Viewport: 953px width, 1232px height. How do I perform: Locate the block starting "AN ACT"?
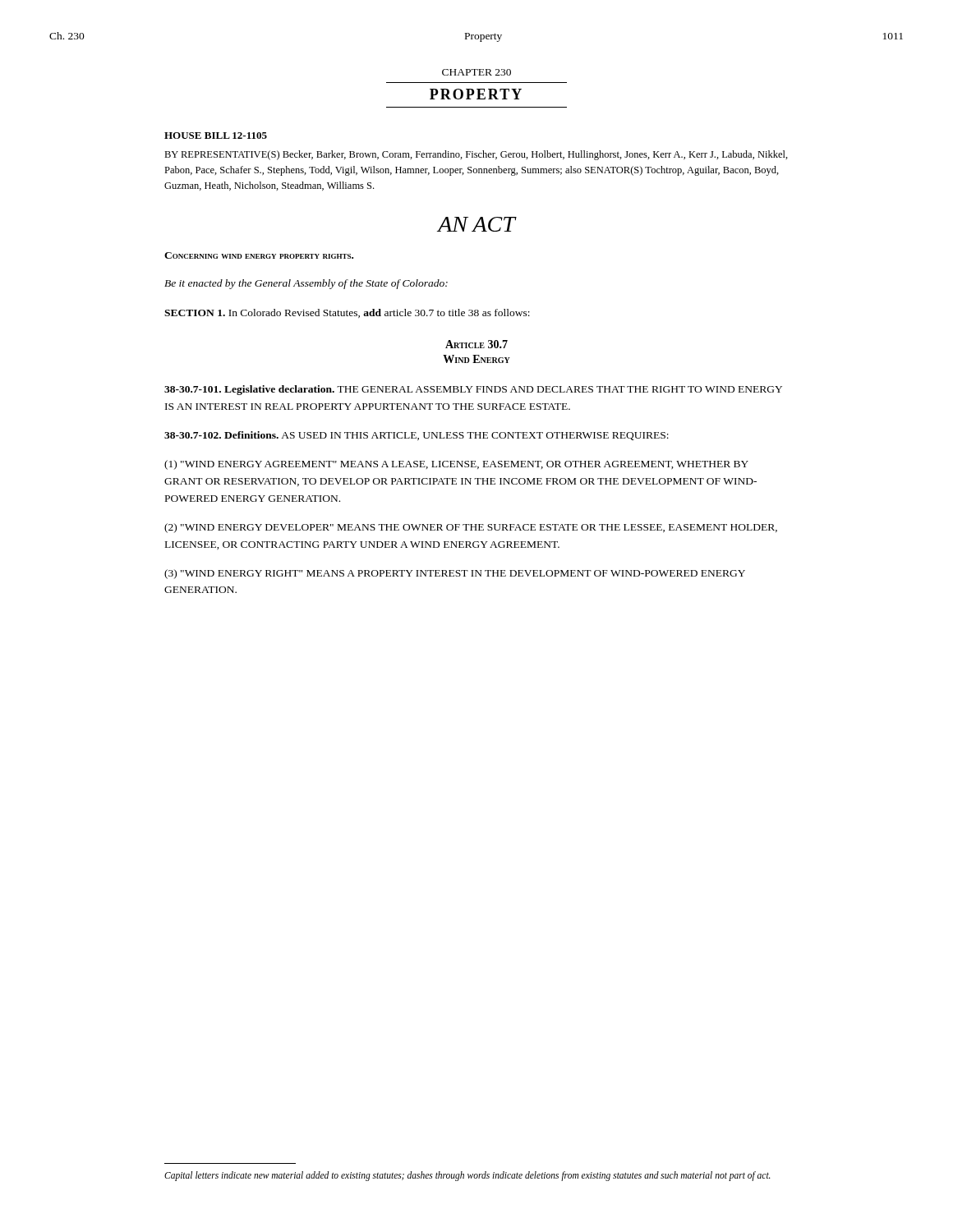pyautogui.click(x=476, y=224)
